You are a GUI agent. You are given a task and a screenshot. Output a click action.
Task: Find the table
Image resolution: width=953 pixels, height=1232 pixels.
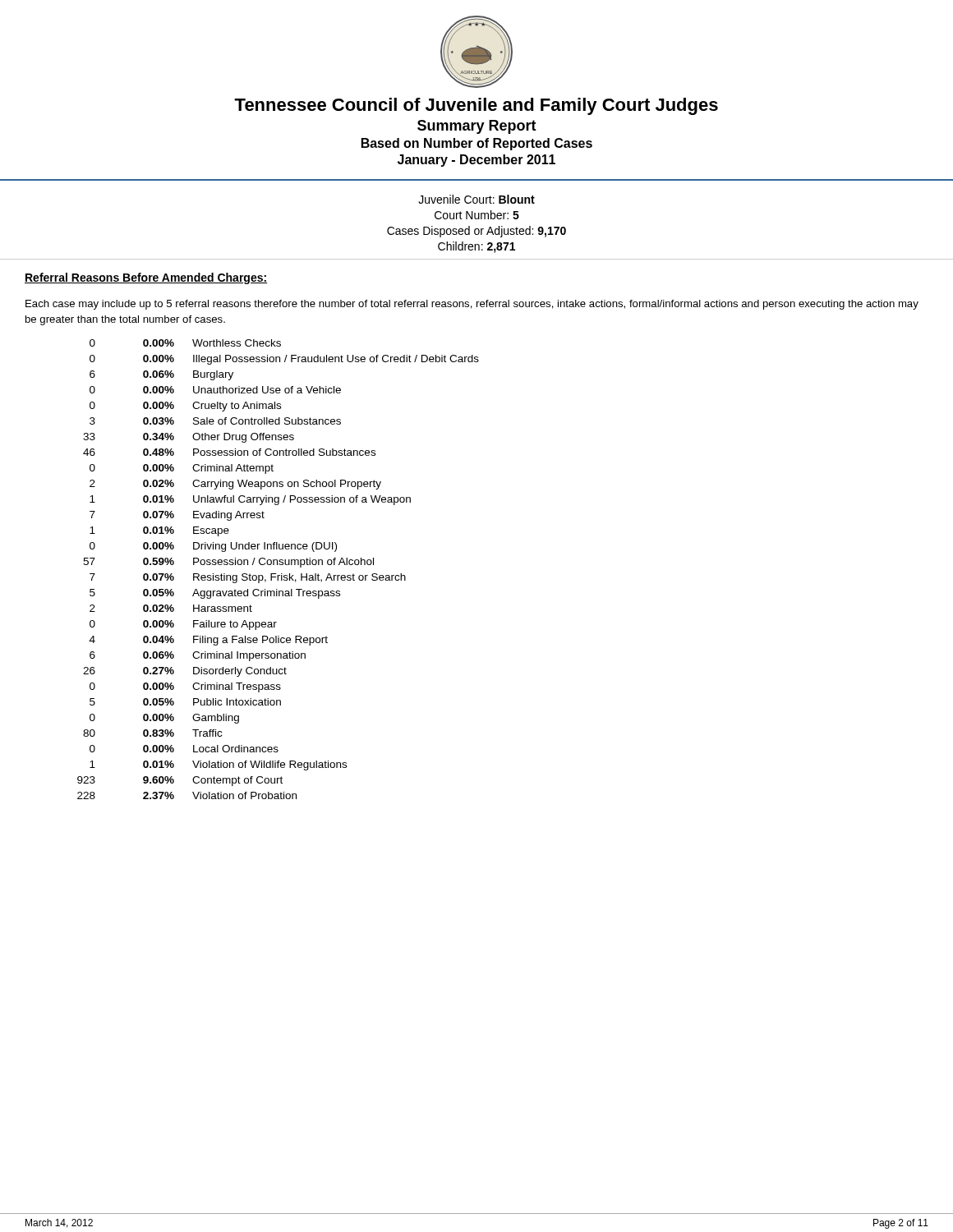476,569
